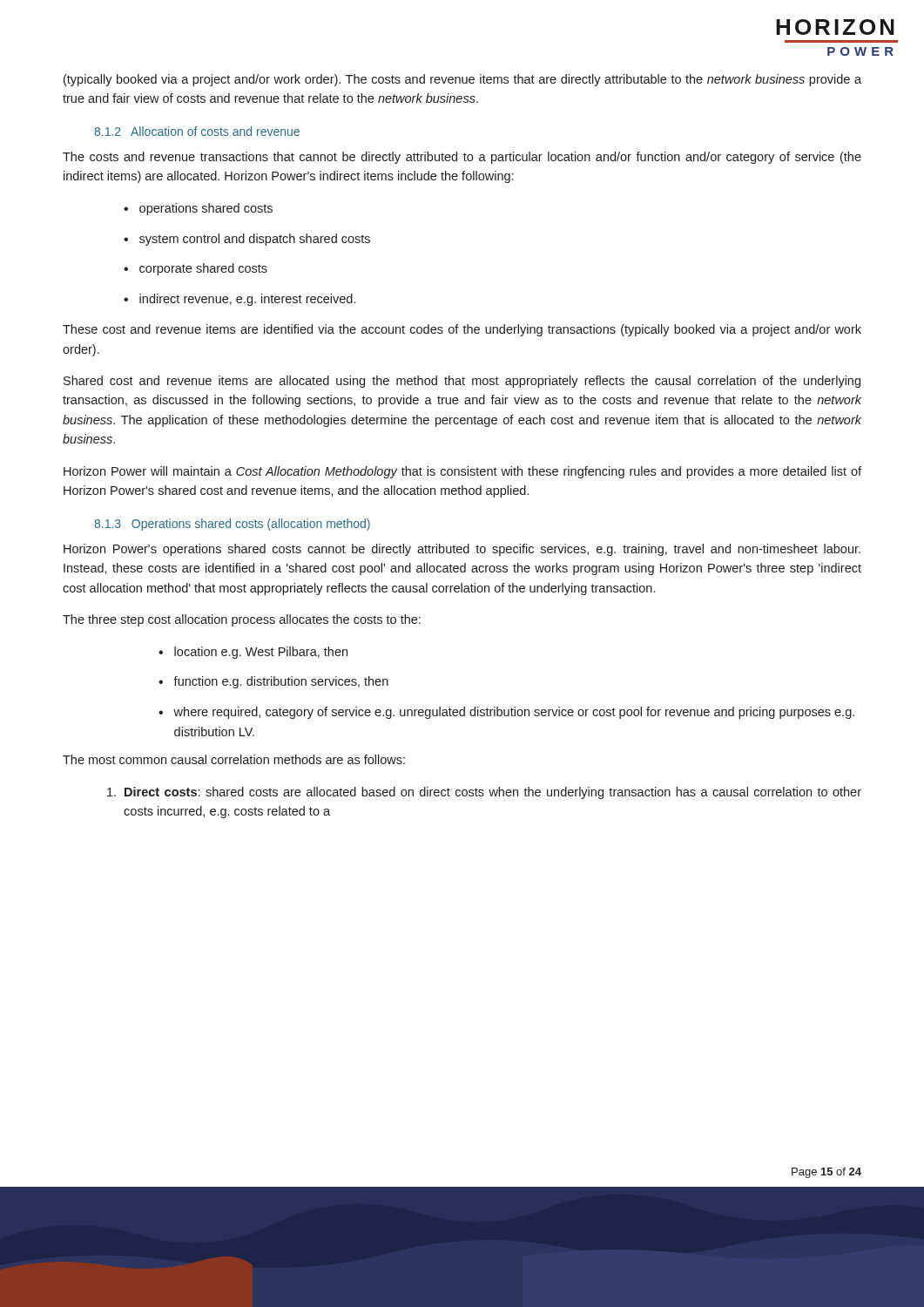This screenshot has height=1307, width=924.
Task: Select the block starting "These cost and"
Action: point(462,339)
